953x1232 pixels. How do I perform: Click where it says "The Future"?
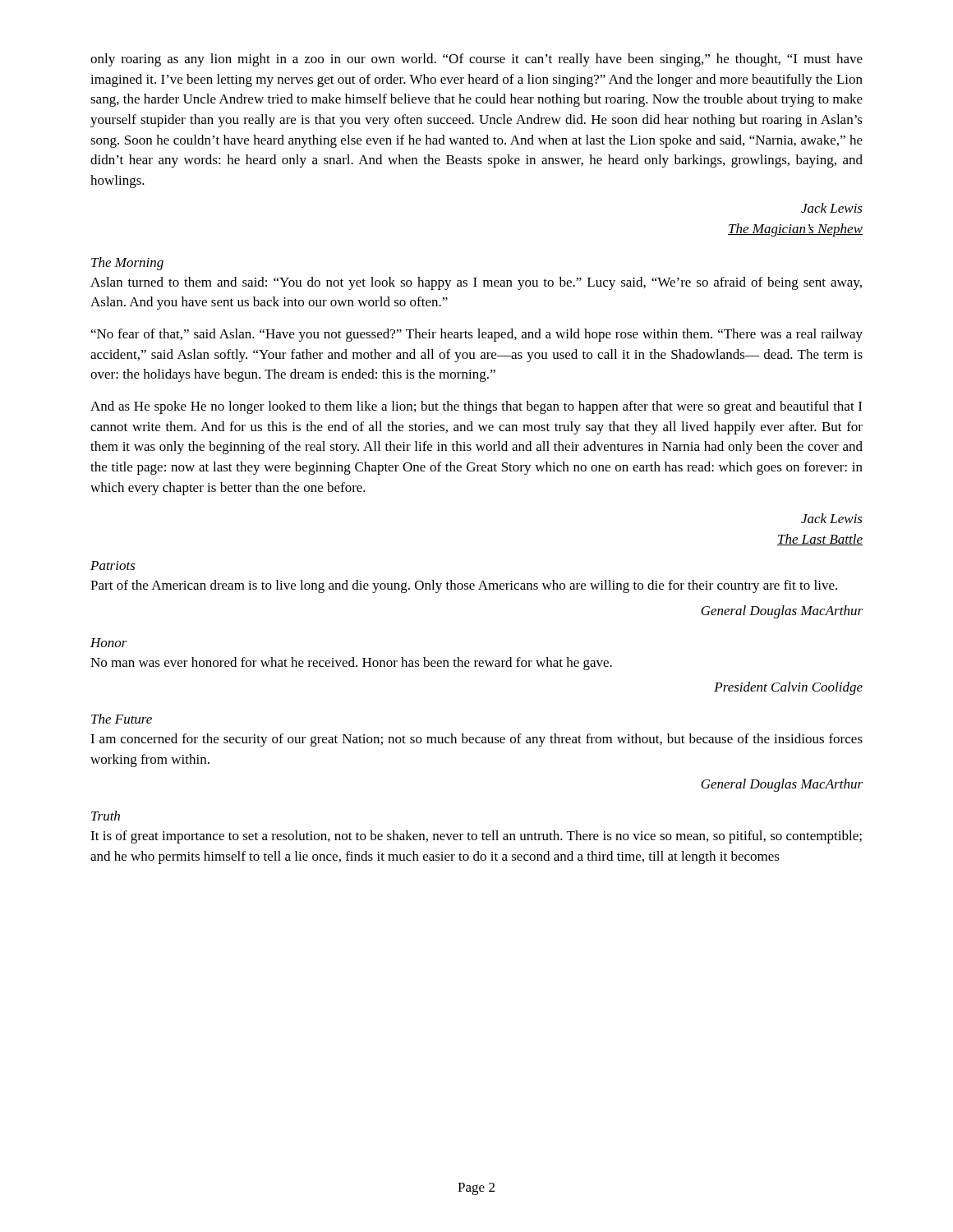[121, 719]
